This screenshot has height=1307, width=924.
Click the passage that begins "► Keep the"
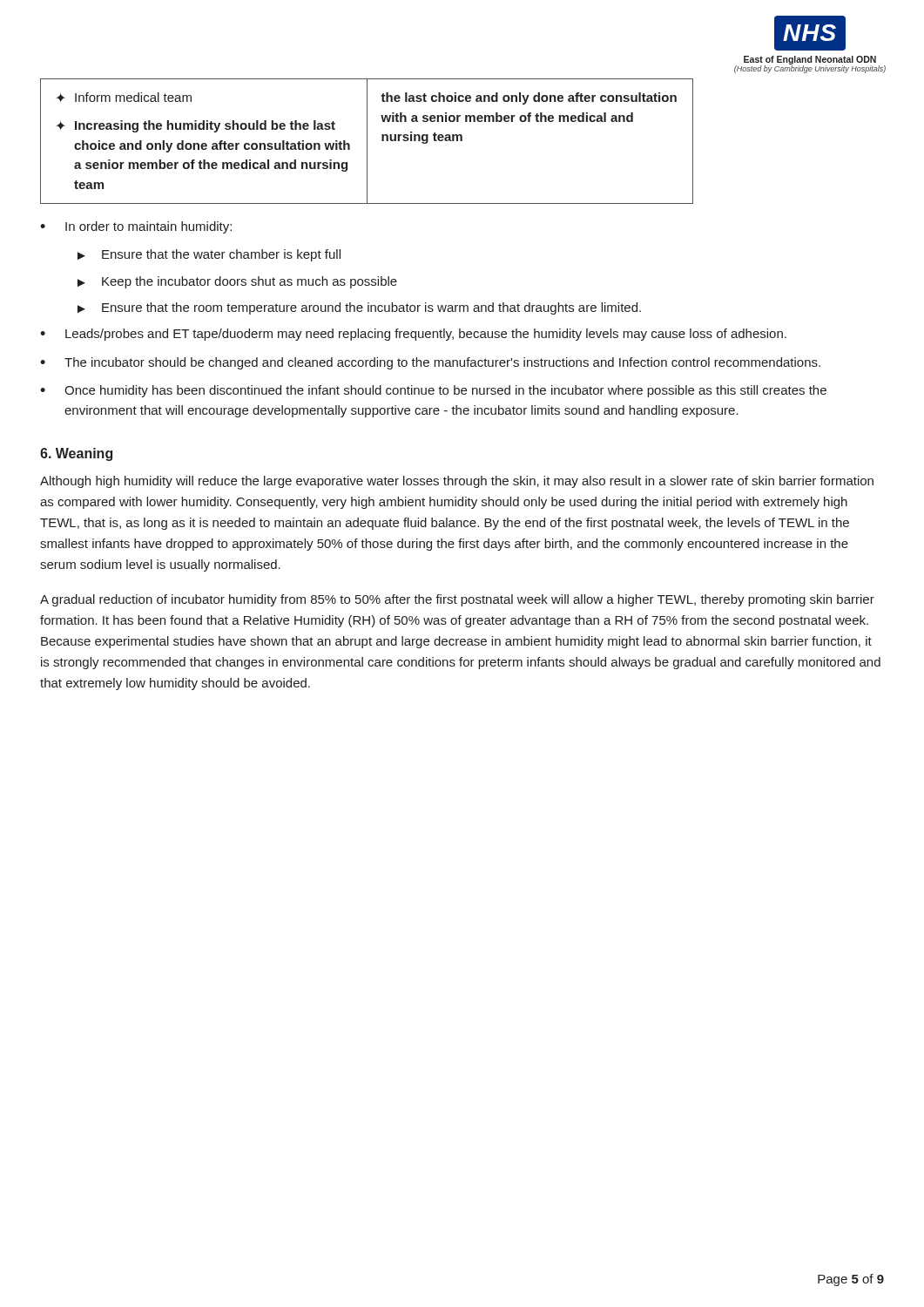pos(236,281)
